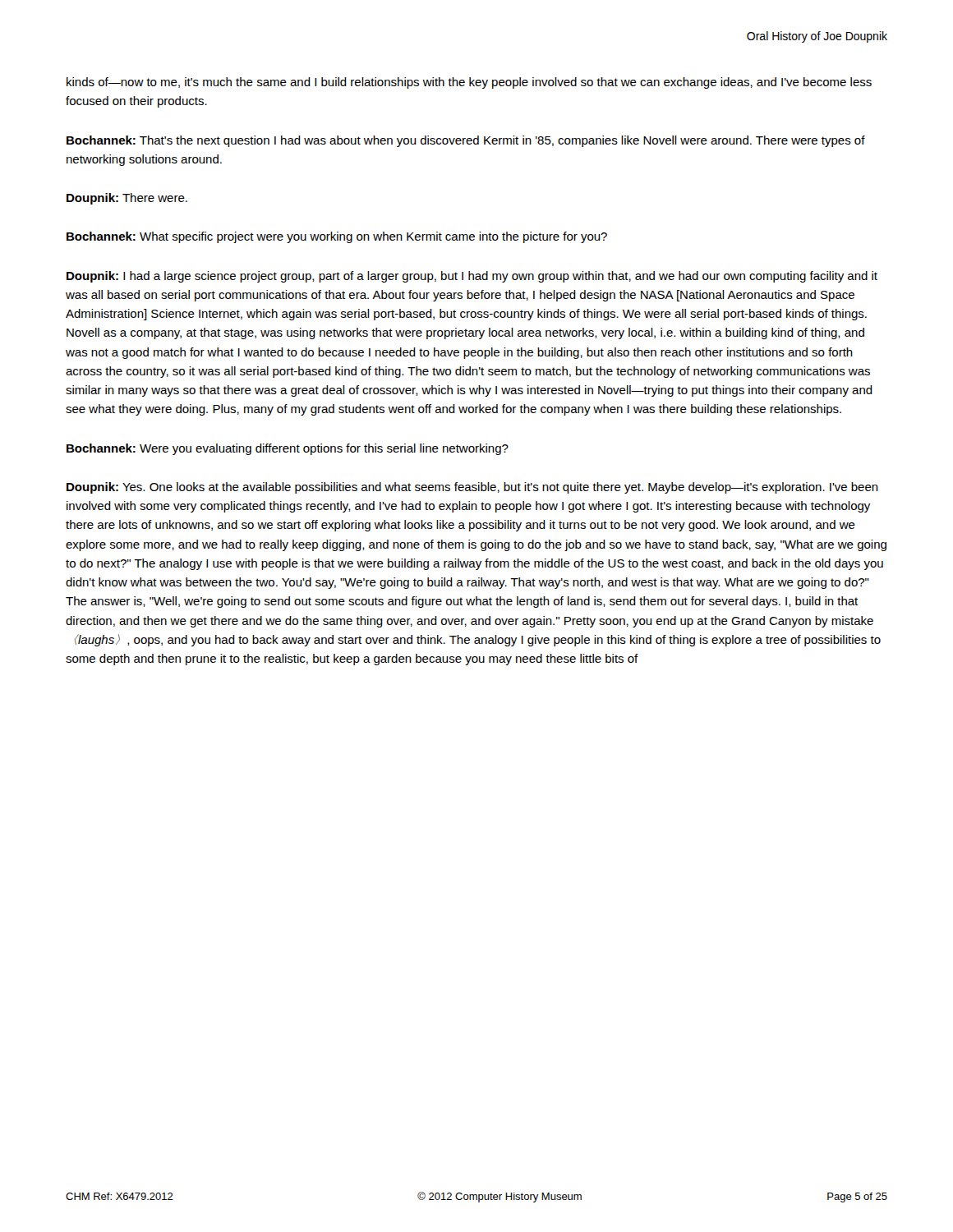Click on the text block that reads "Bochannek: What specific project were"
Image resolution: width=953 pixels, height=1232 pixels.
[337, 236]
